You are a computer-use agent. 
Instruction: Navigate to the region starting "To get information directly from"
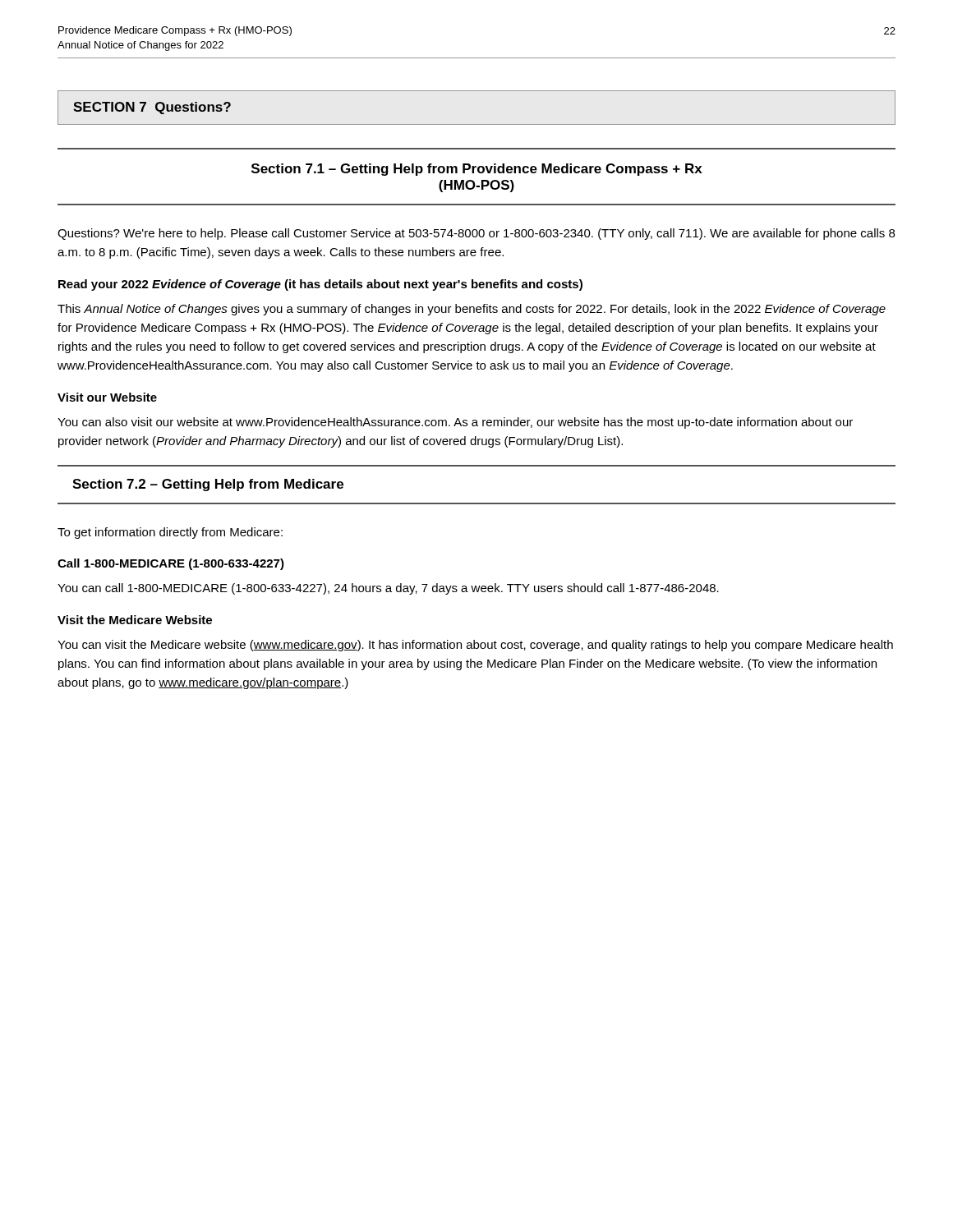point(170,532)
